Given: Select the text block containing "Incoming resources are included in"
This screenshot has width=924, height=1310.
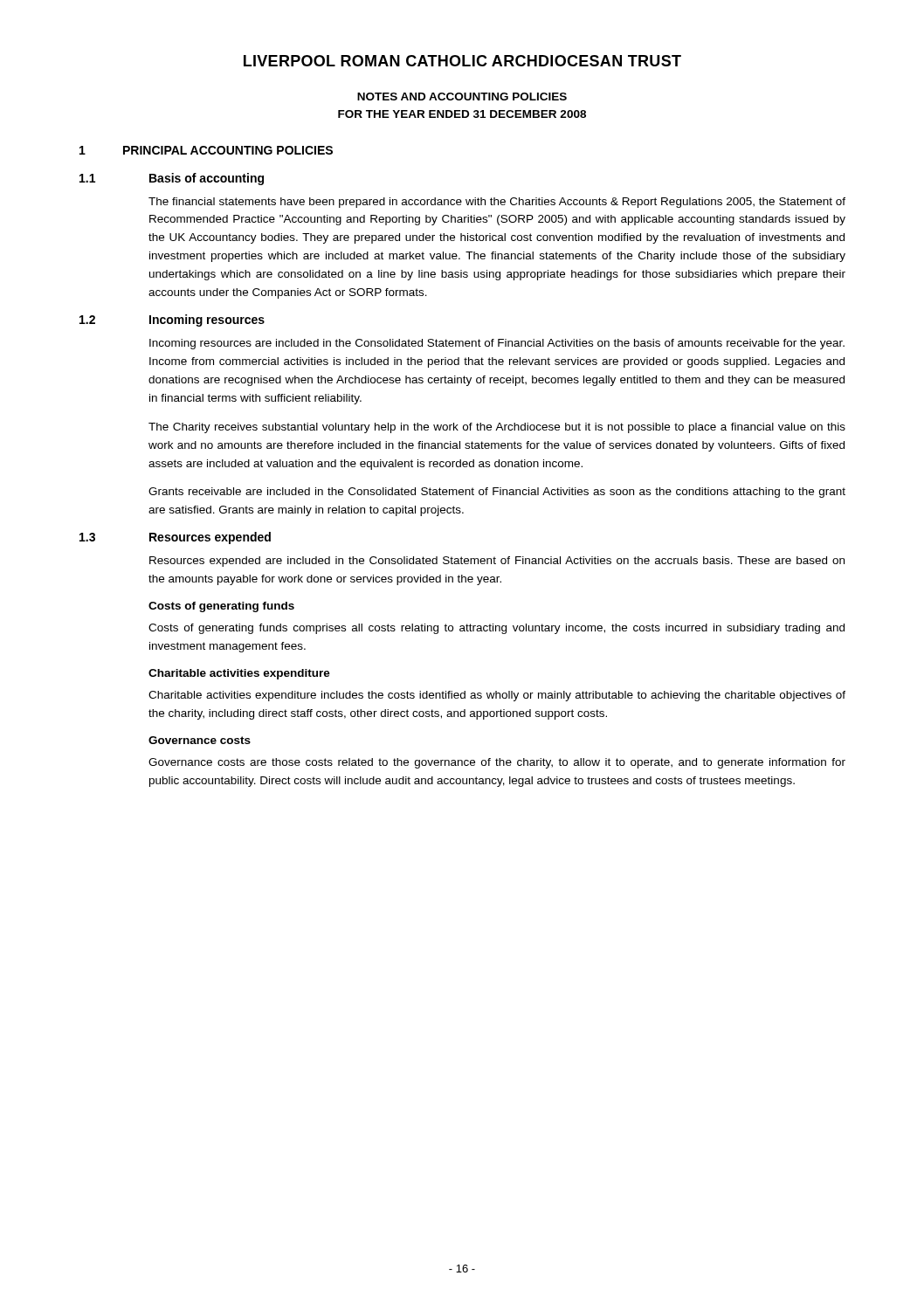Looking at the screenshot, I should [x=497, y=370].
